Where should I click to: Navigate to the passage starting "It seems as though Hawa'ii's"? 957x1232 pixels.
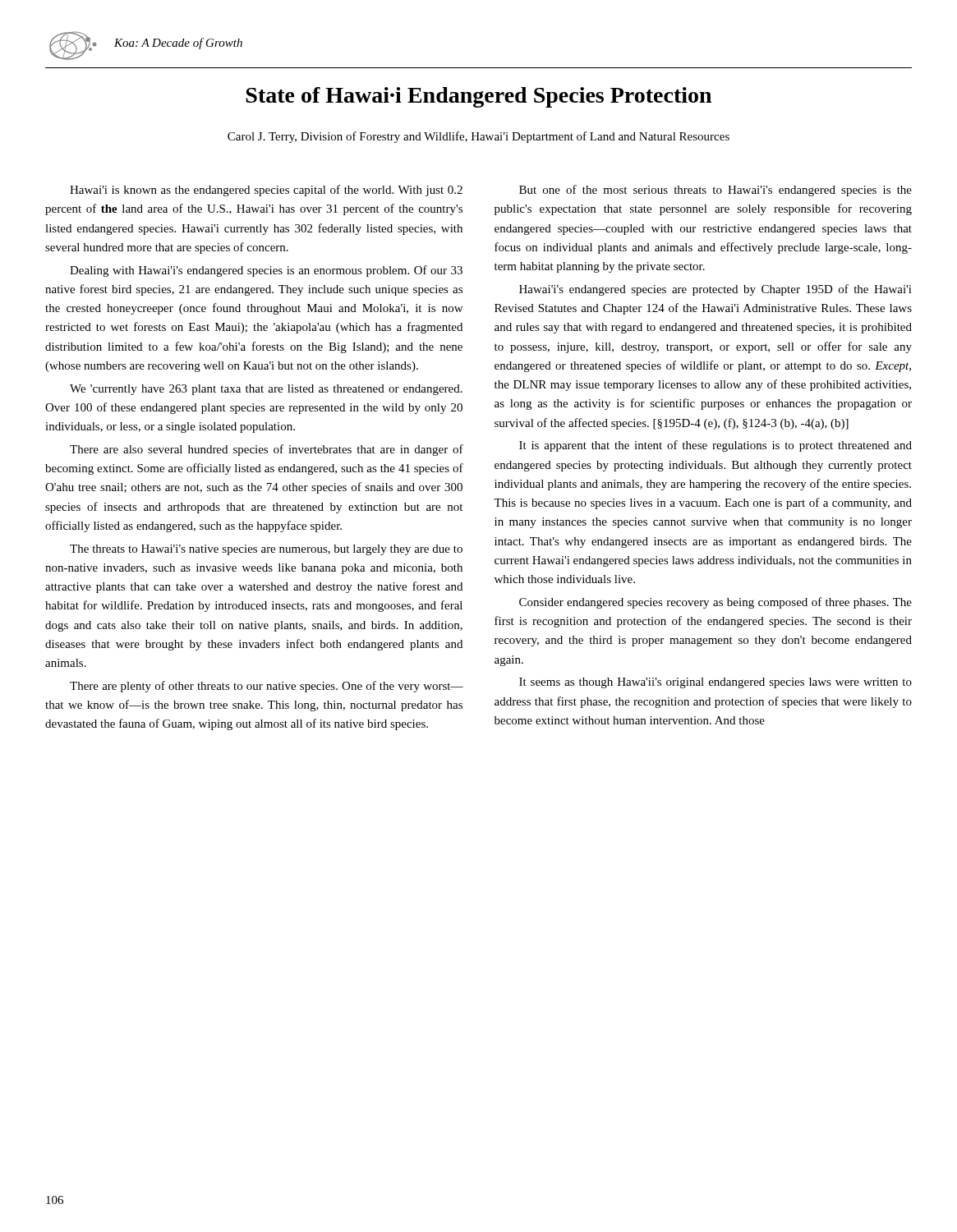tap(703, 701)
